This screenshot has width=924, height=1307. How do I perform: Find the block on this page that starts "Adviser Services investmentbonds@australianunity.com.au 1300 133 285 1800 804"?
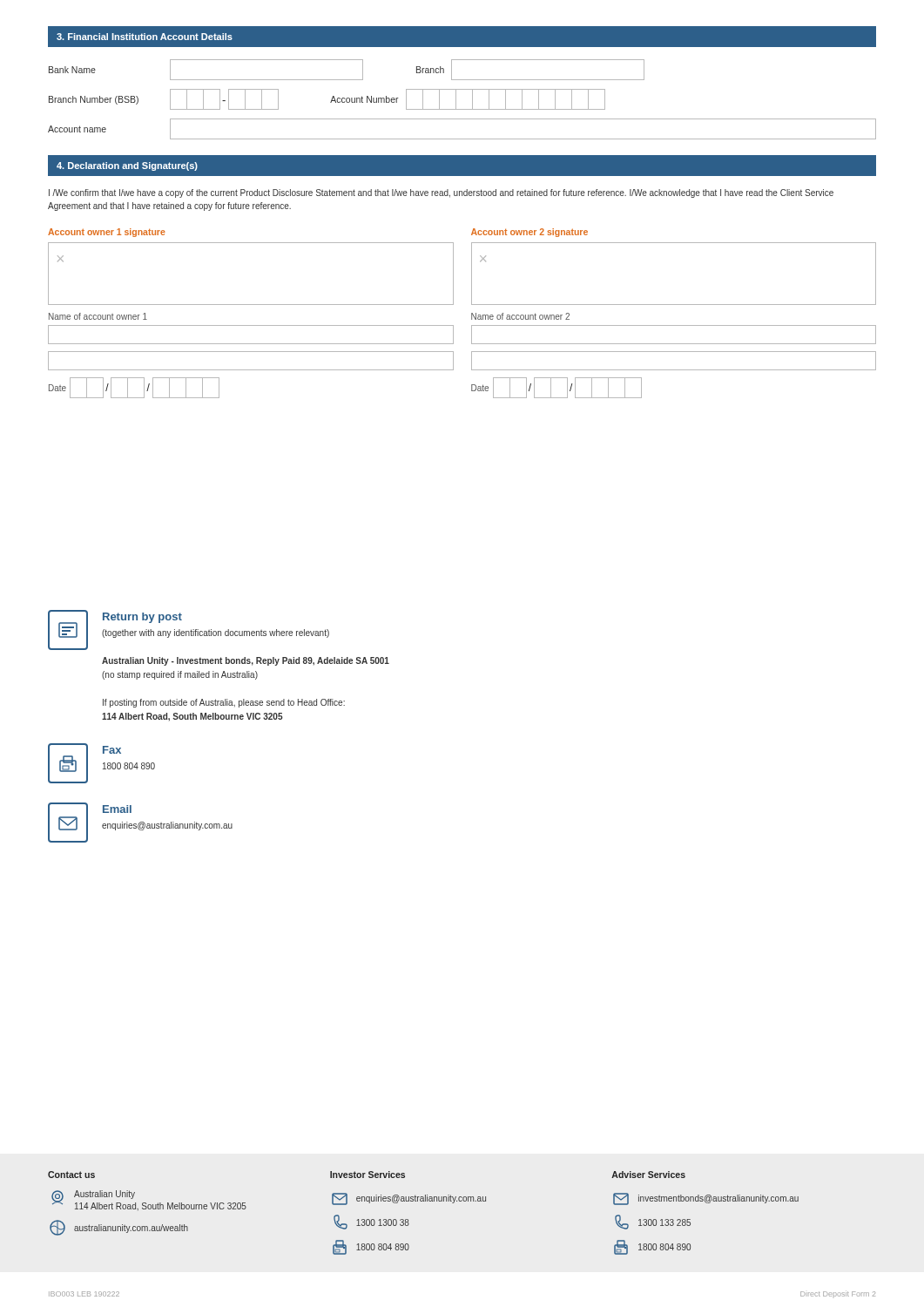click(x=648, y=1175)
